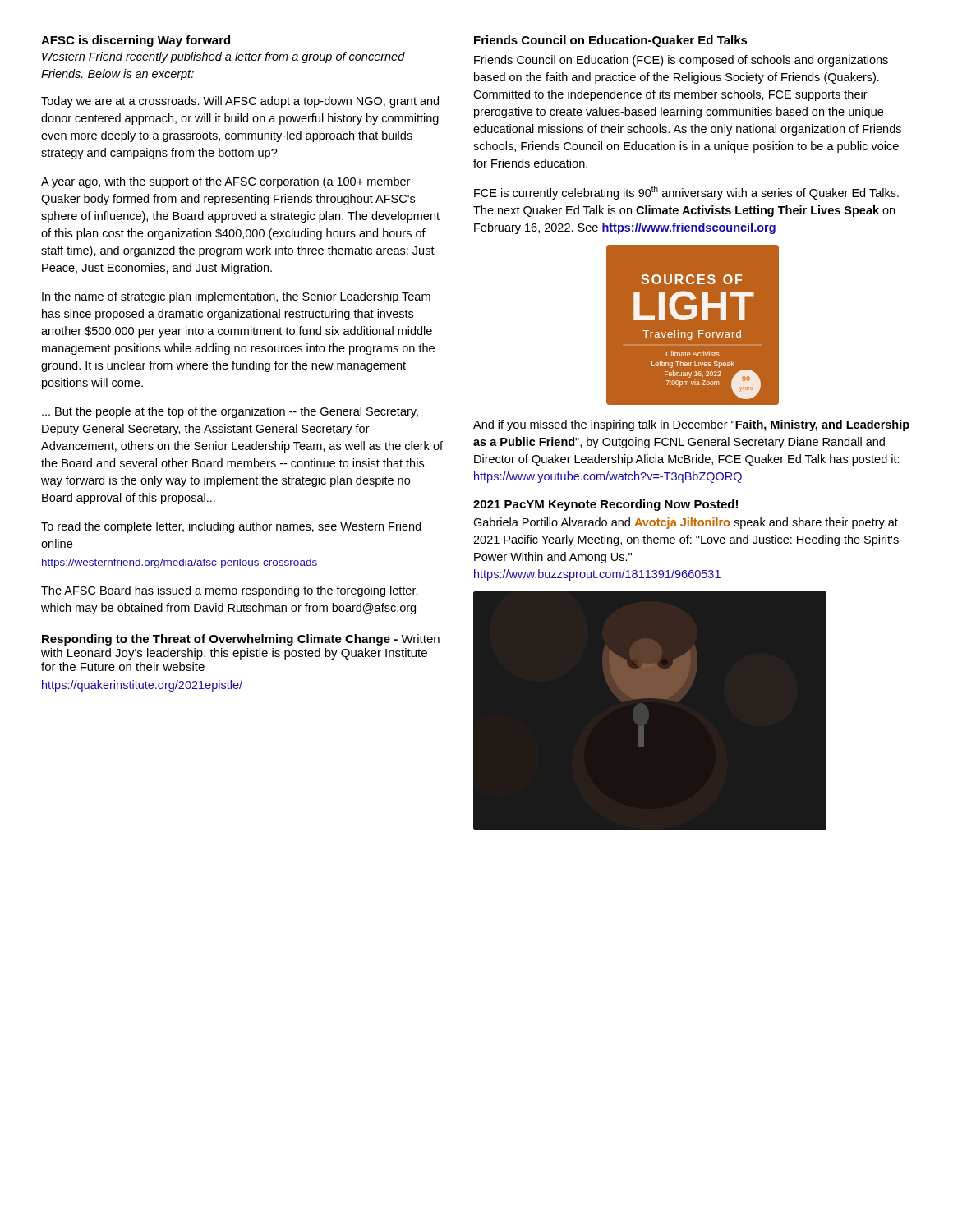The width and height of the screenshot is (953, 1232).
Task: Find the block starting "Gabriela Portillo Alvarado and"
Action: 686,548
